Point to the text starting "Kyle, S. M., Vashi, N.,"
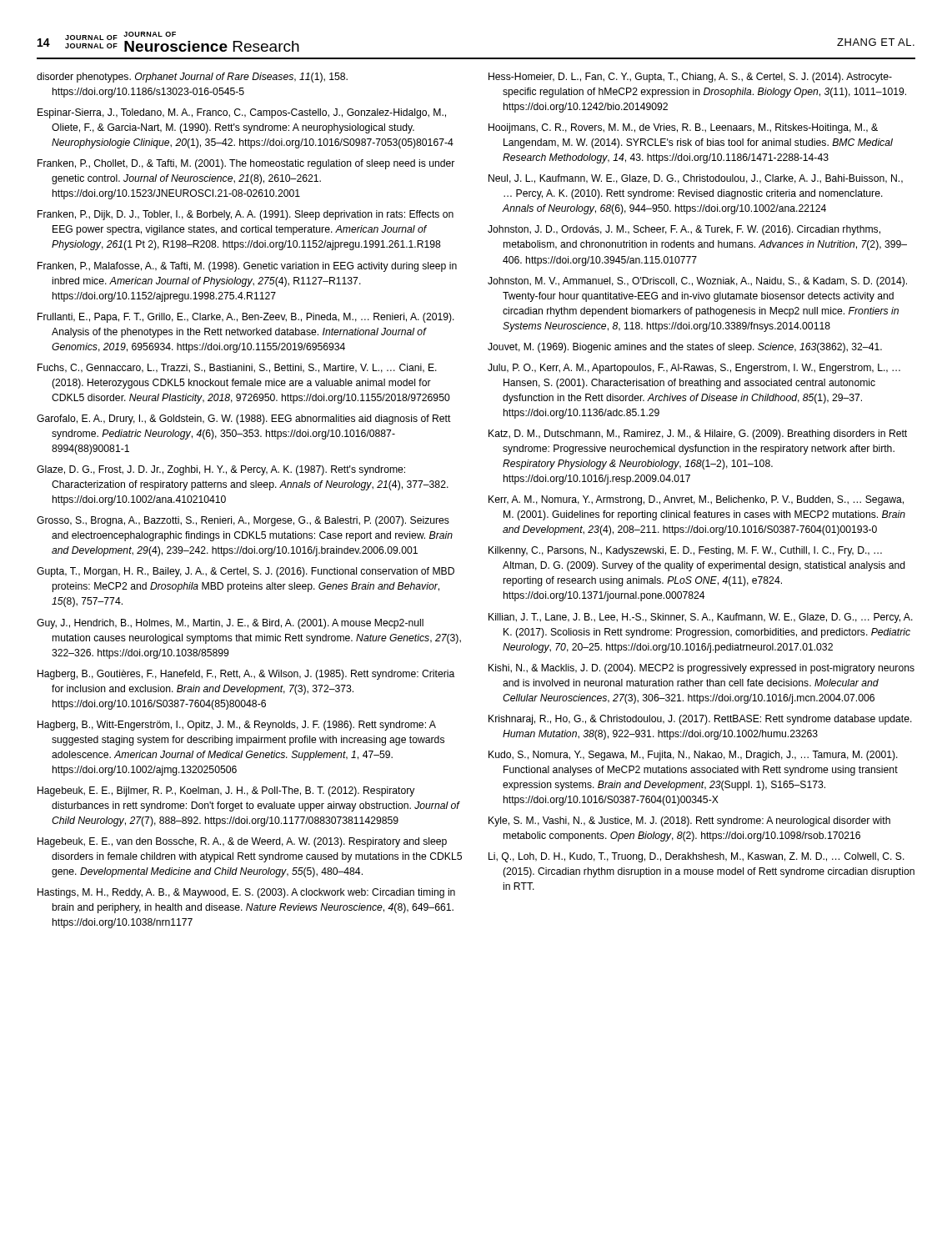Viewport: 952px width, 1251px height. point(689,828)
